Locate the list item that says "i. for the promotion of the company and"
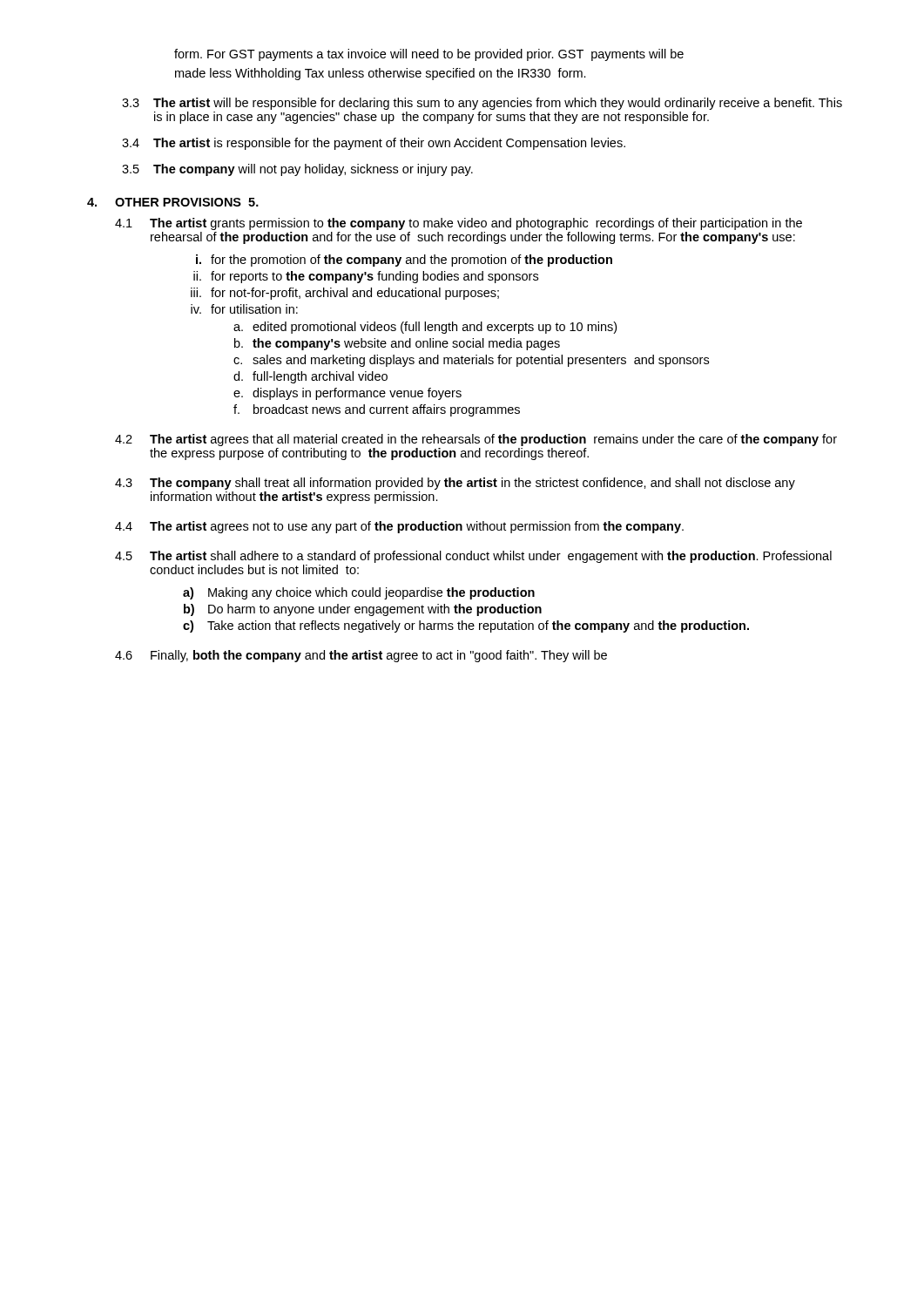 (x=394, y=259)
